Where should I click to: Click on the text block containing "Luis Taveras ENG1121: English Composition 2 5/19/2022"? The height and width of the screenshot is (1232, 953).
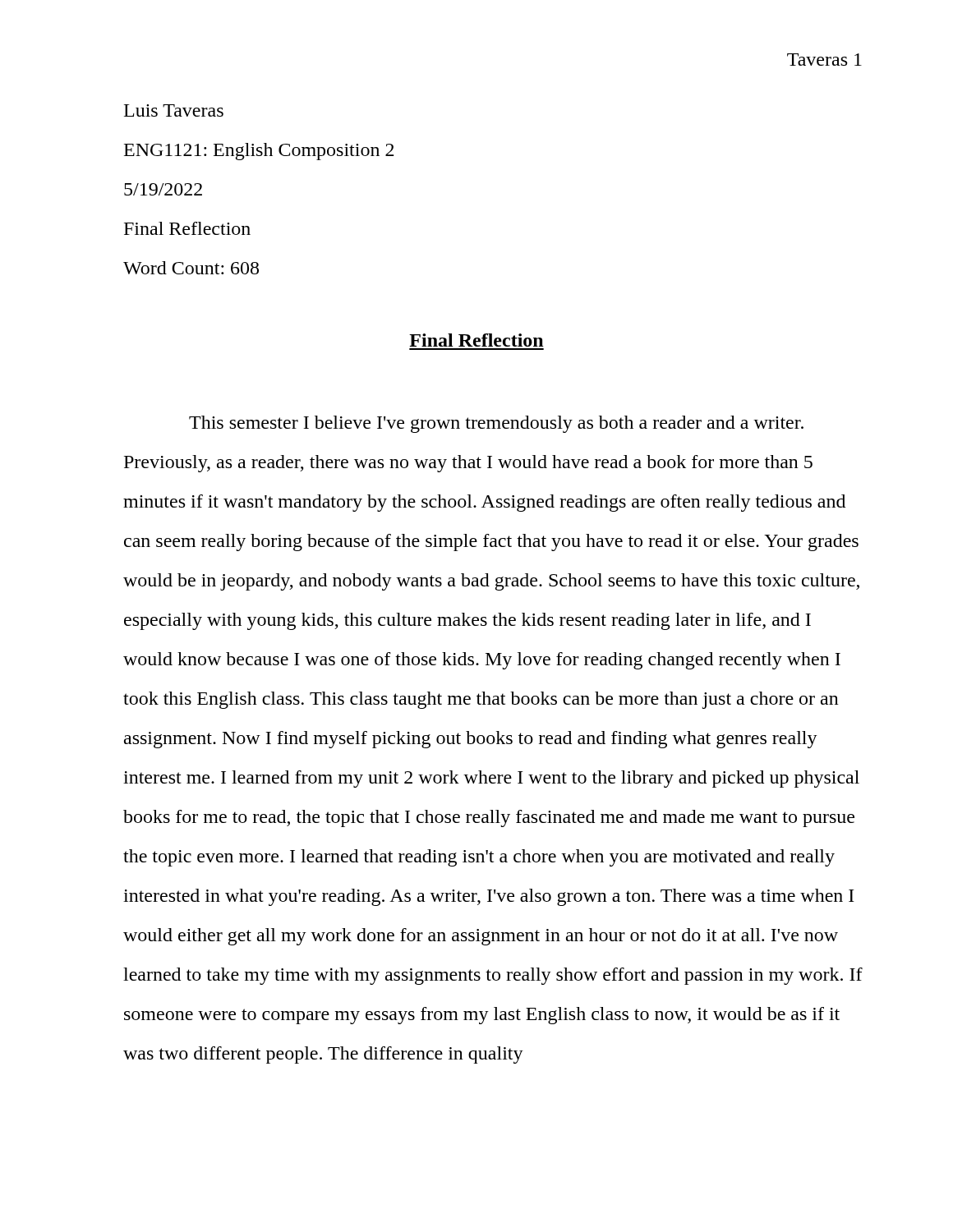tap(174, 110)
